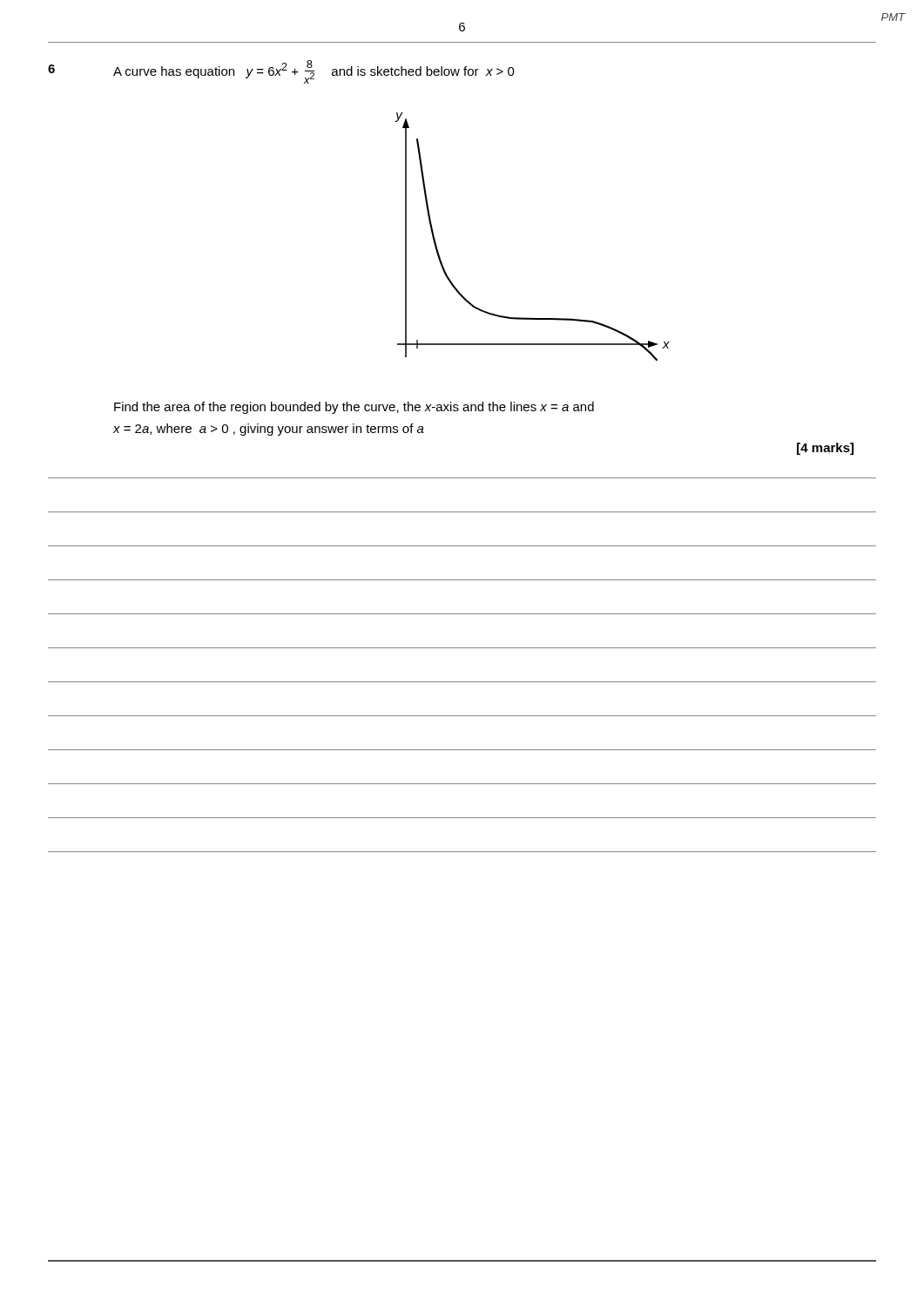Find the block on this page that starts "A curve has equation y = 6x2 +"
Image resolution: width=924 pixels, height=1307 pixels.
pyautogui.click(x=314, y=73)
